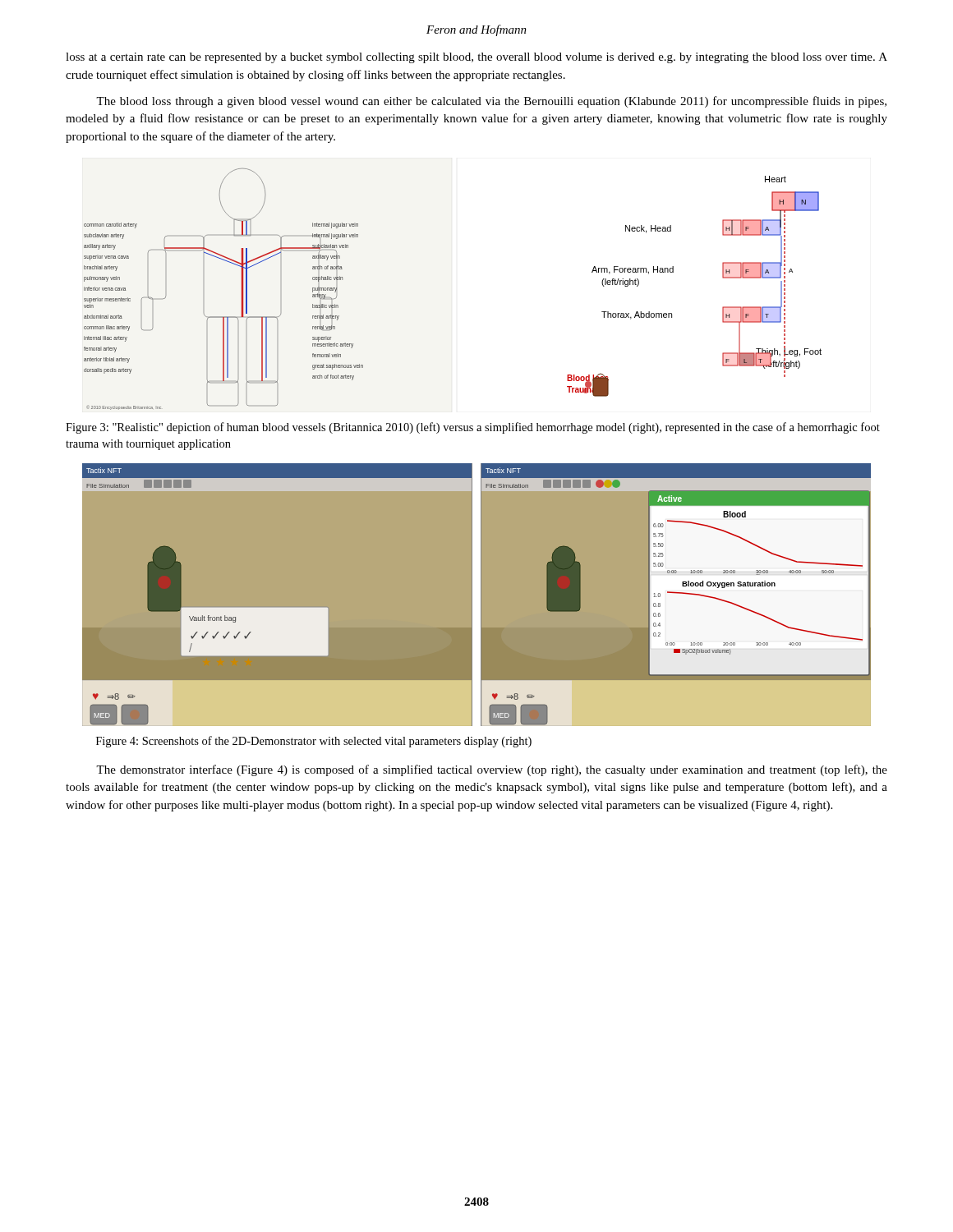Point to the passage starting "Figure 3: "Realistic" depiction"
The height and width of the screenshot is (1232, 953).
(x=473, y=435)
